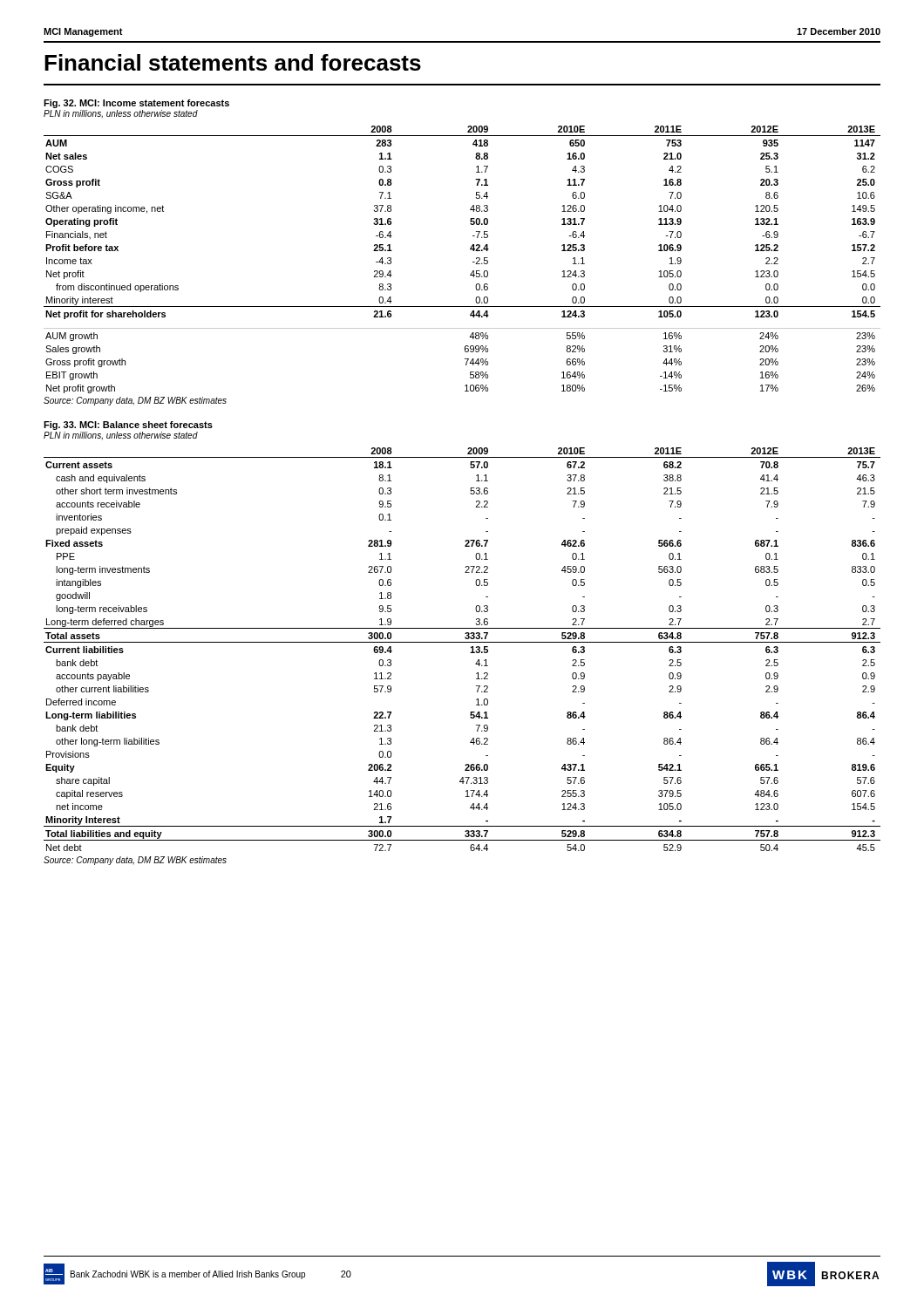Click on the table containing "Operating profit"
The height and width of the screenshot is (1308, 924).
point(462,258)
